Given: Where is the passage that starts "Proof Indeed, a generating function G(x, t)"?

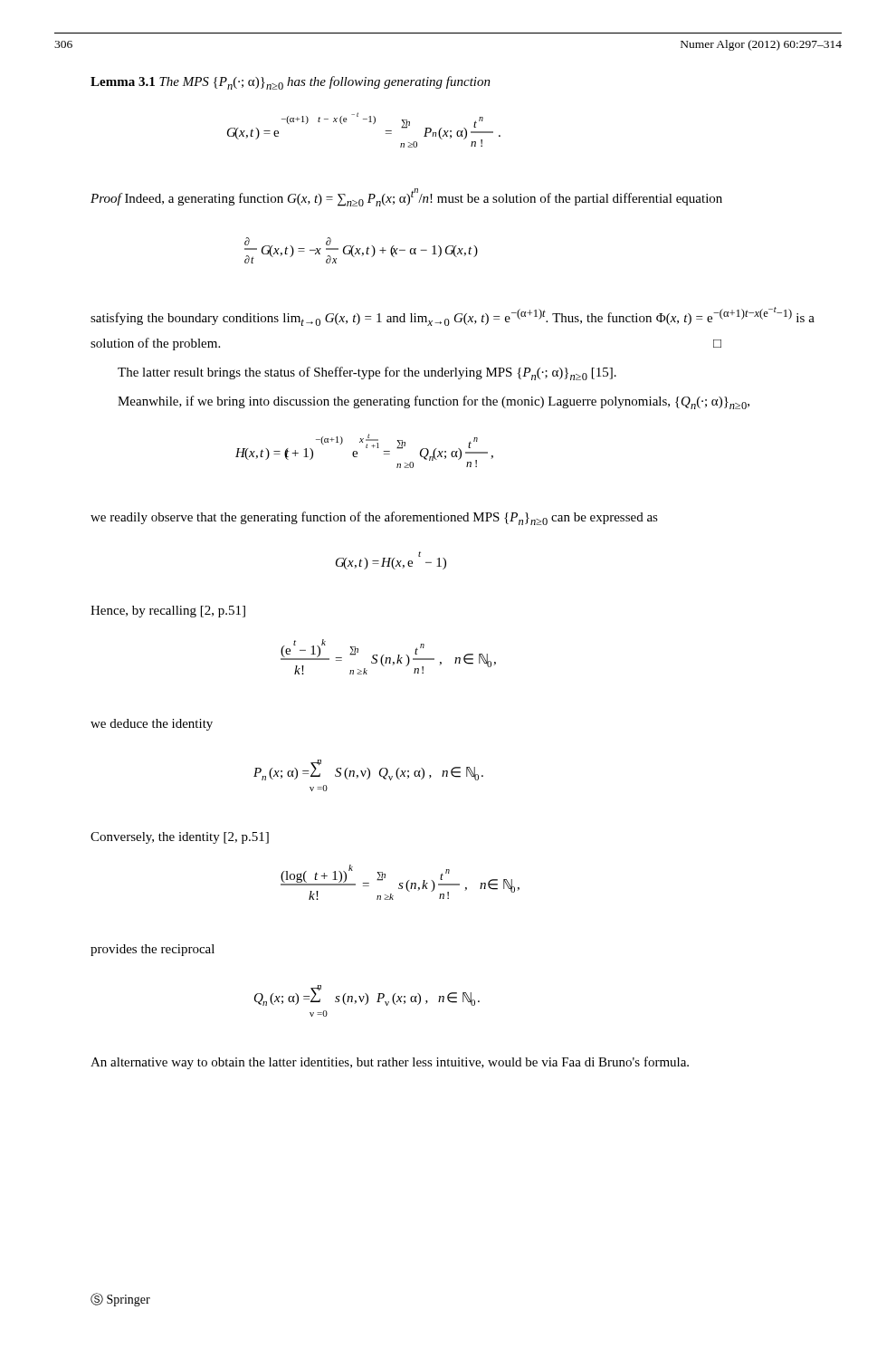Looking at the screenshot, I should pyautogui.click(x=407, y=197).
